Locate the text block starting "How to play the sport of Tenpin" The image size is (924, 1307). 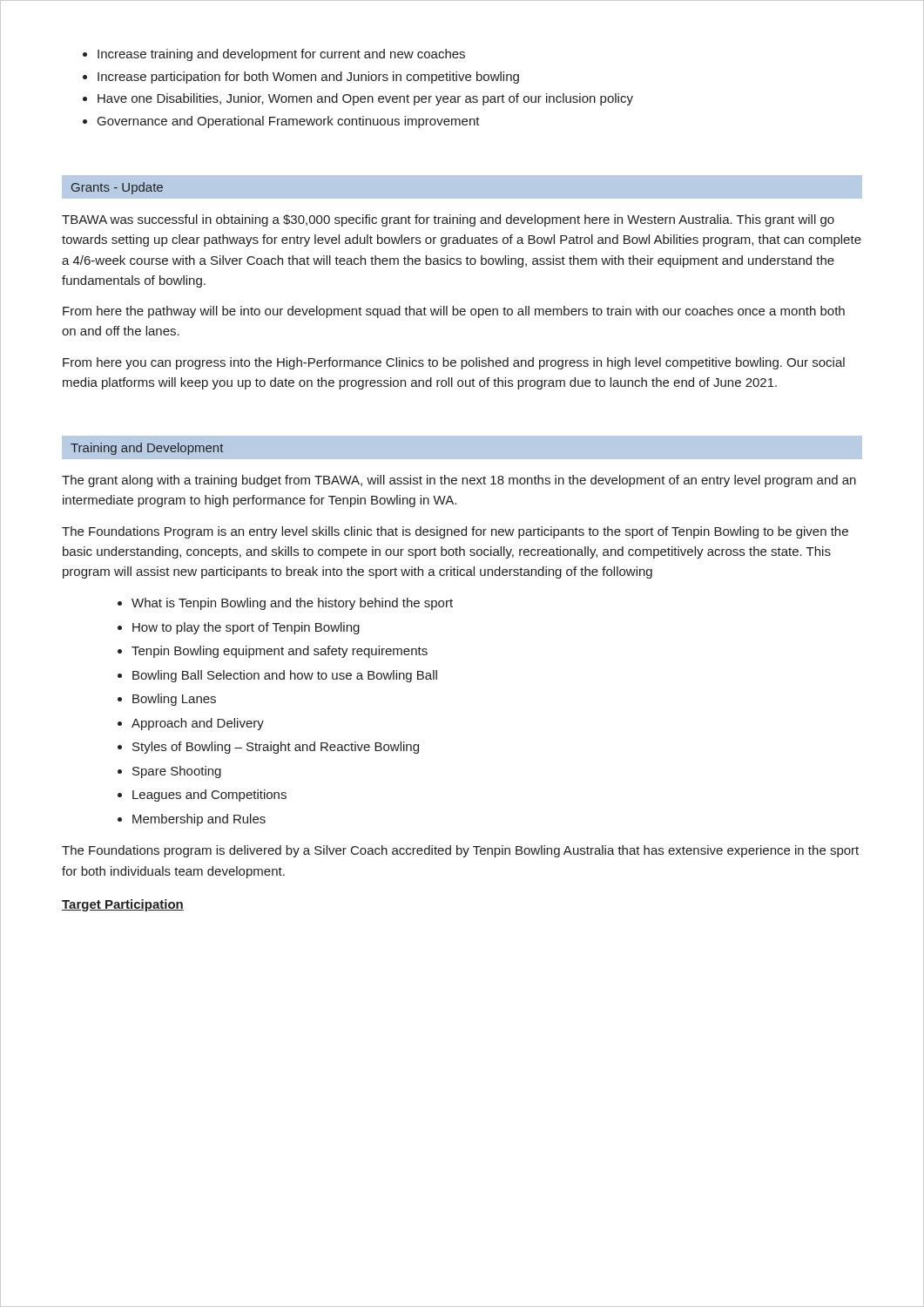point(246,627)
